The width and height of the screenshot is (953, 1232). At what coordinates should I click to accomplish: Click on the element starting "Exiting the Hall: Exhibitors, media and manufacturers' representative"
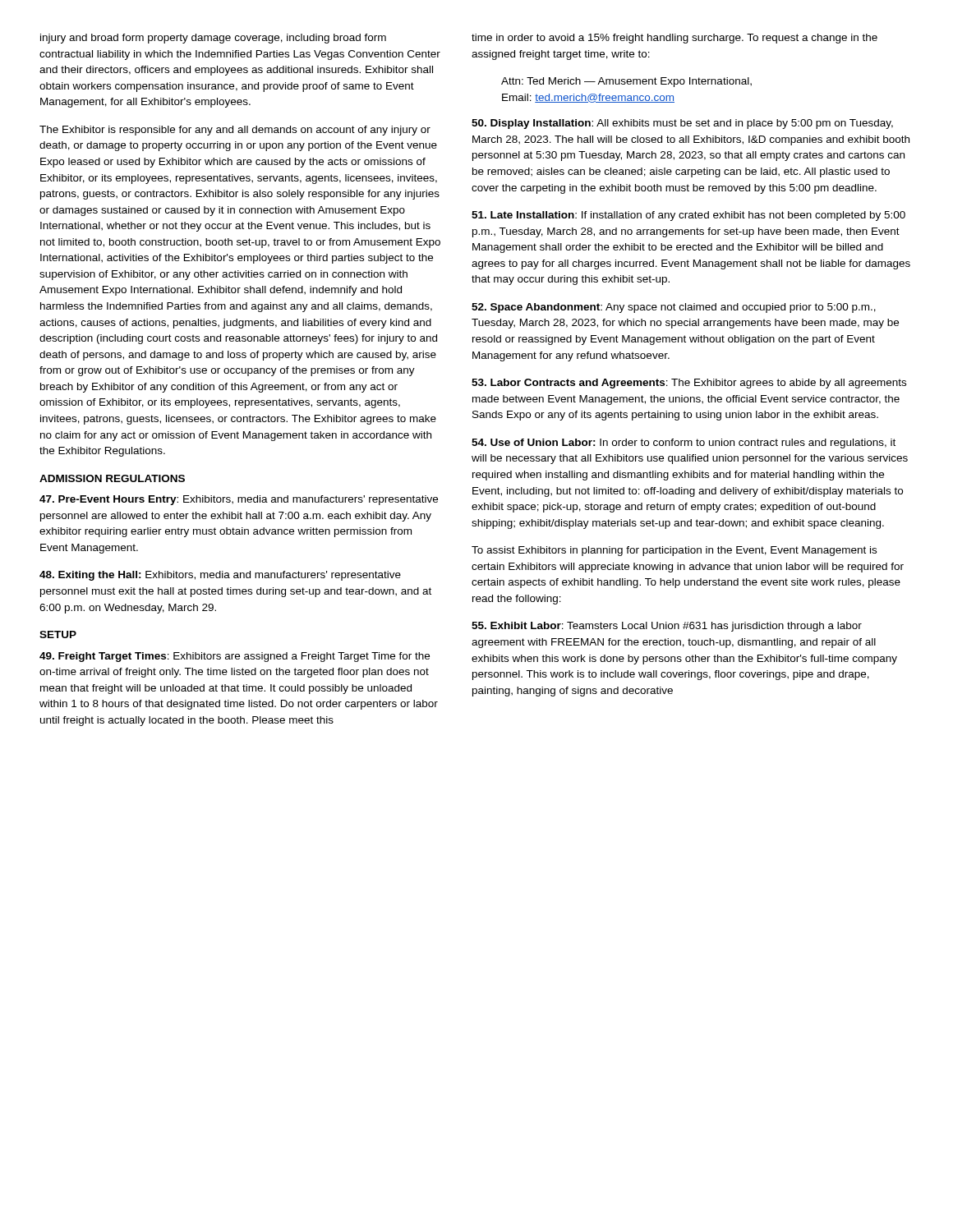click(x=241, y=591)
